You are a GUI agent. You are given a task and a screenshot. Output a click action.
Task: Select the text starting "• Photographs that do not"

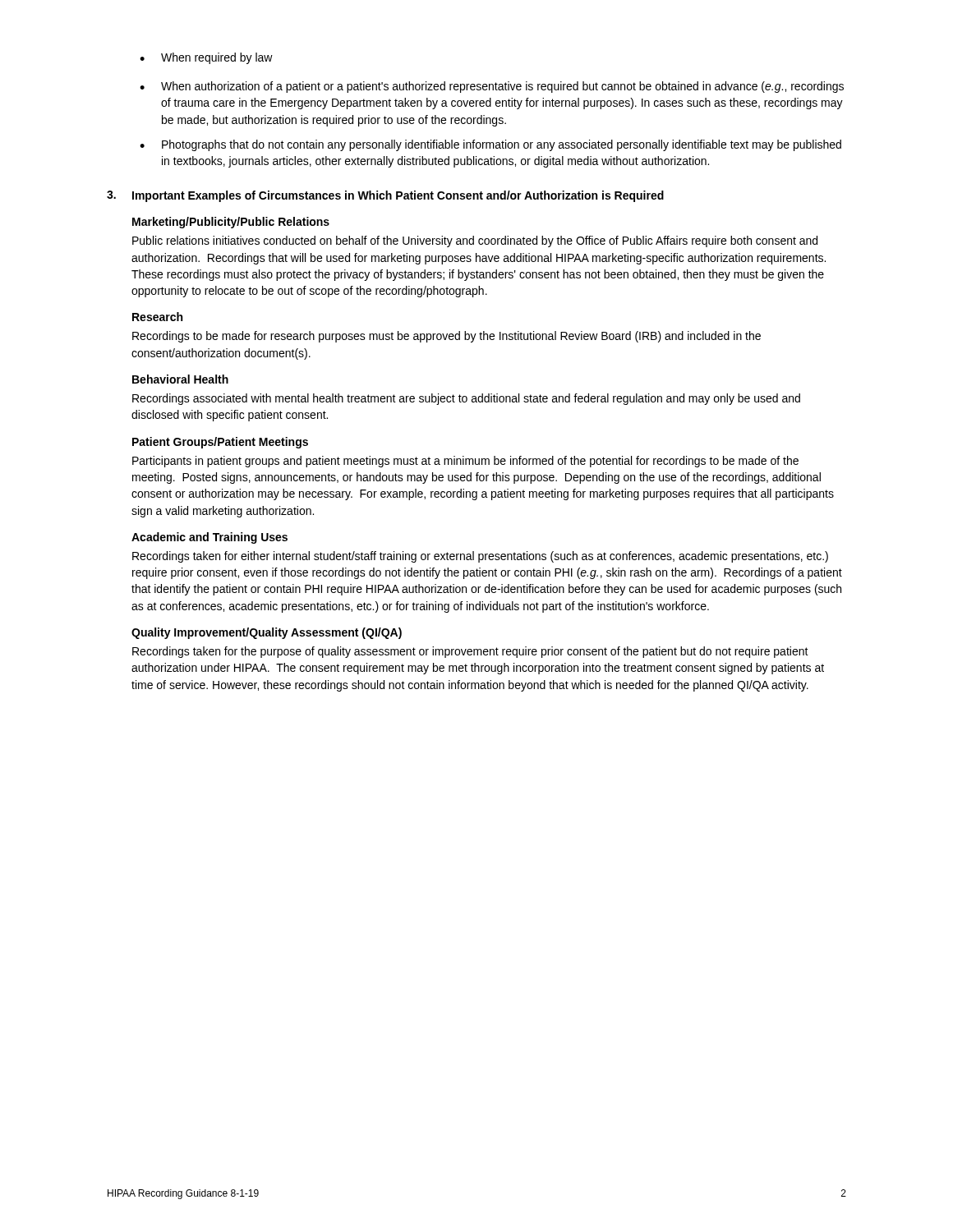pos(493,153)
